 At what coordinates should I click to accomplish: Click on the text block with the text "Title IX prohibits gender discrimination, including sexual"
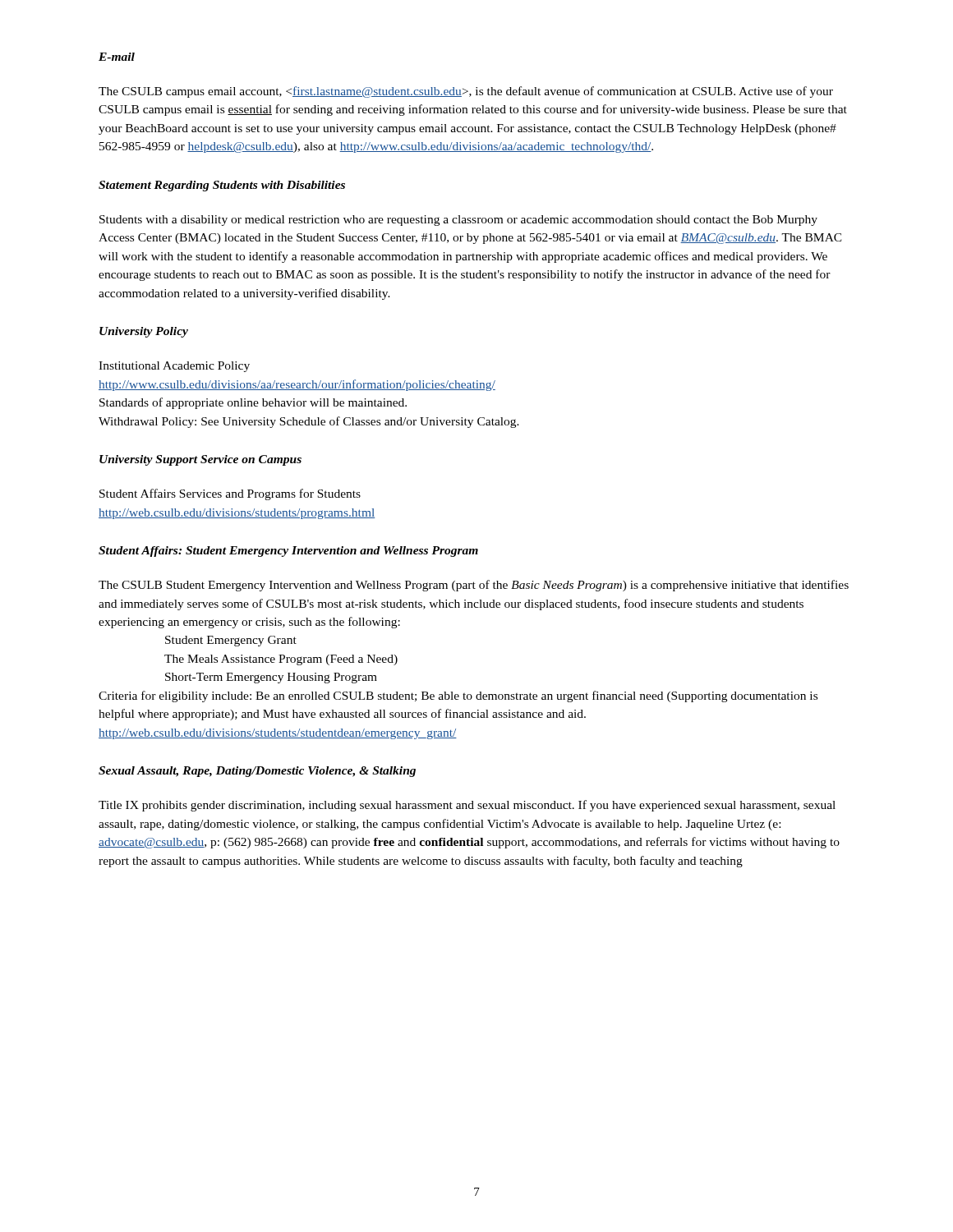[x=476, y=833]
